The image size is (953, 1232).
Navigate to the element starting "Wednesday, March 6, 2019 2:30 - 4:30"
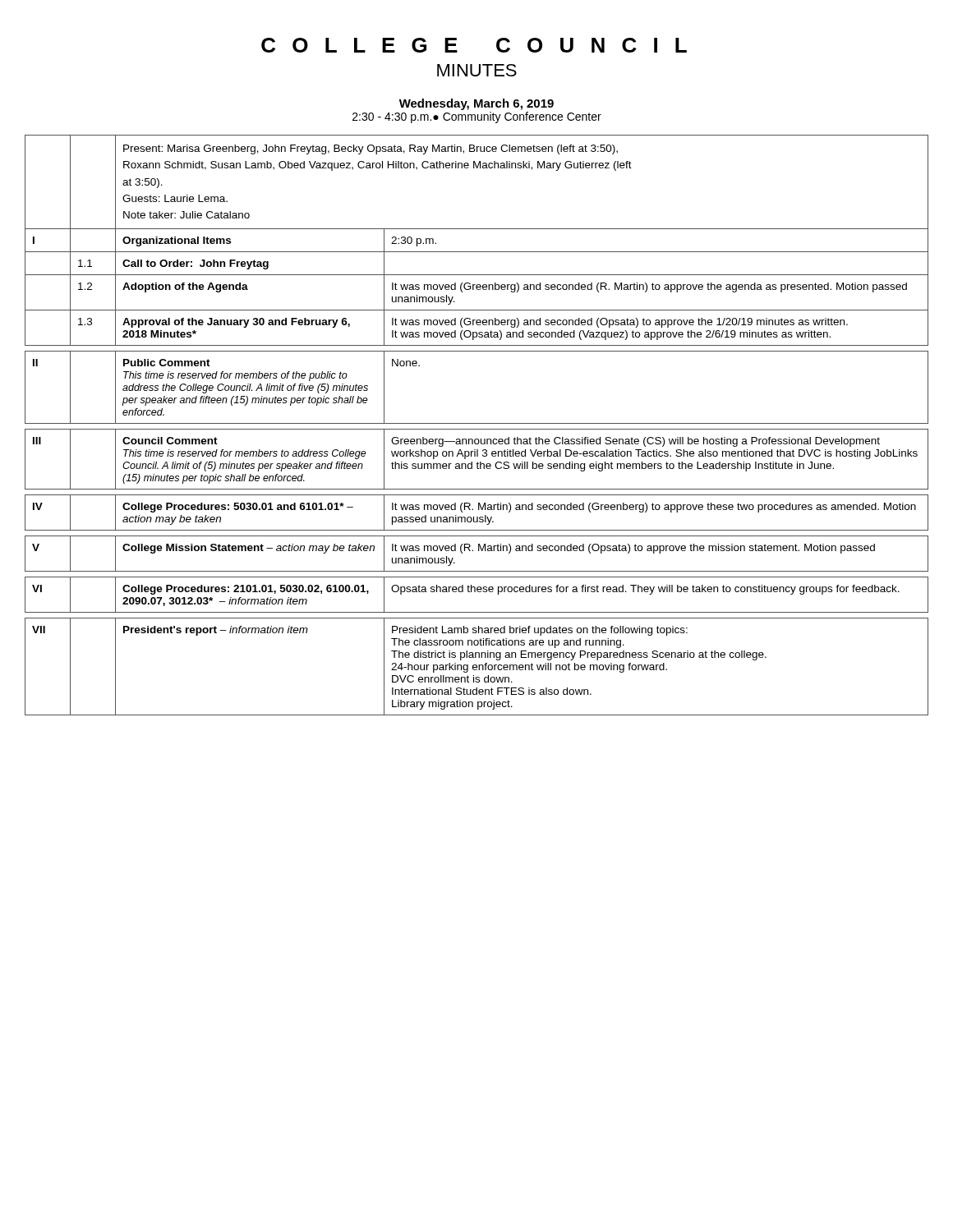tap(476, 110)
